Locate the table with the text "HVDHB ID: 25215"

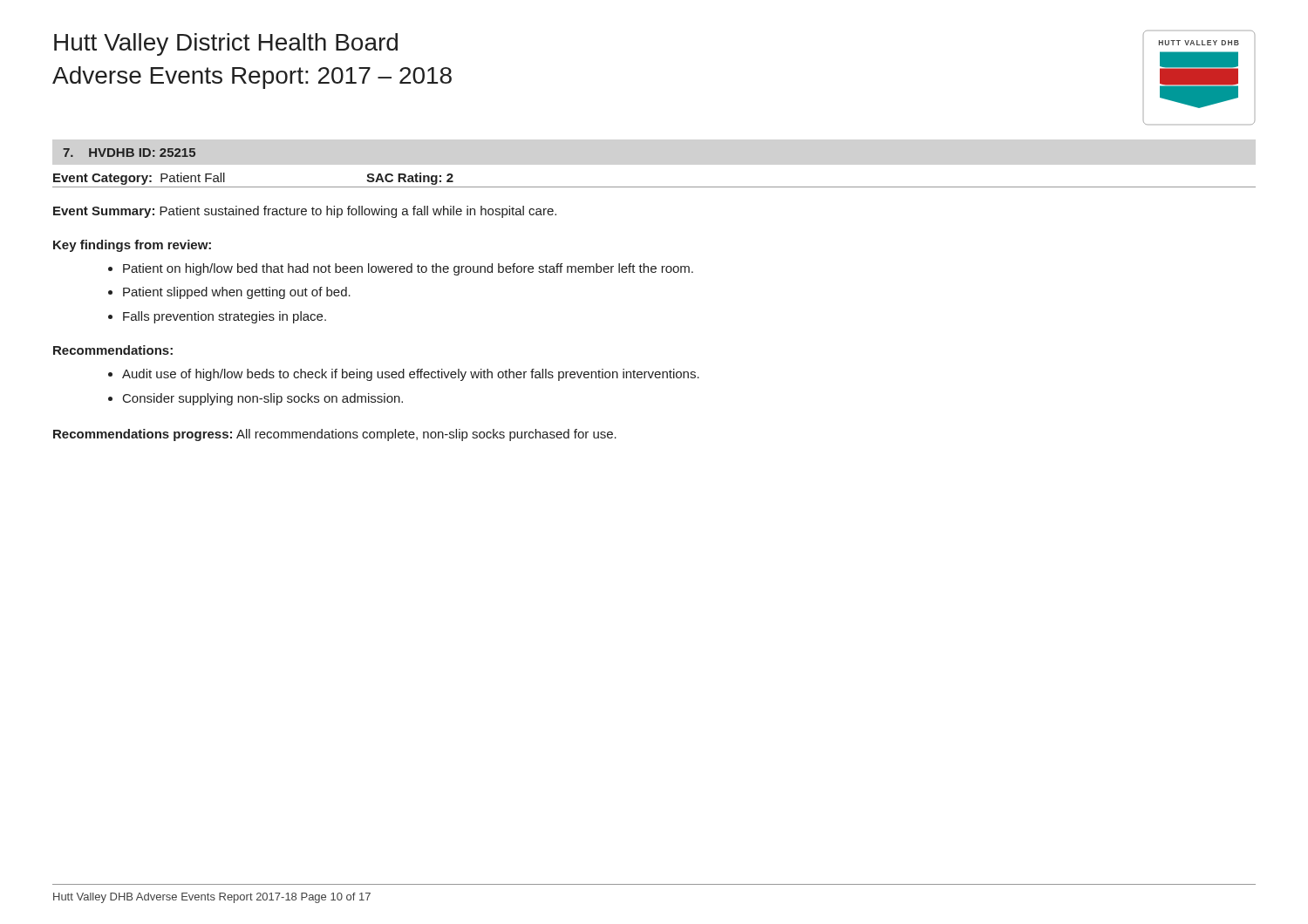(x=654, y=163)
